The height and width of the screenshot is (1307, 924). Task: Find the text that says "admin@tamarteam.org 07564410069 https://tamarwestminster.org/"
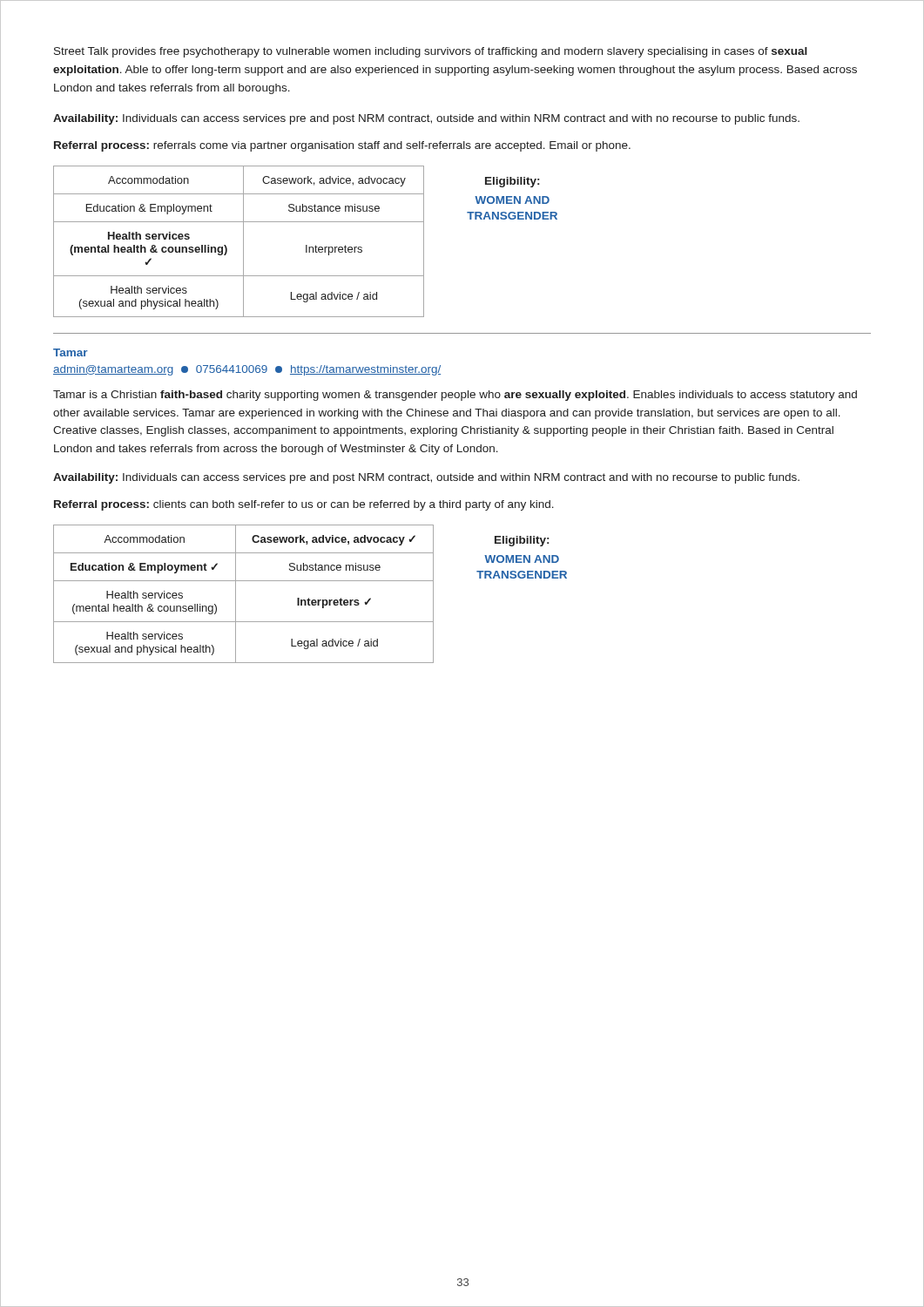click(247, 369)
